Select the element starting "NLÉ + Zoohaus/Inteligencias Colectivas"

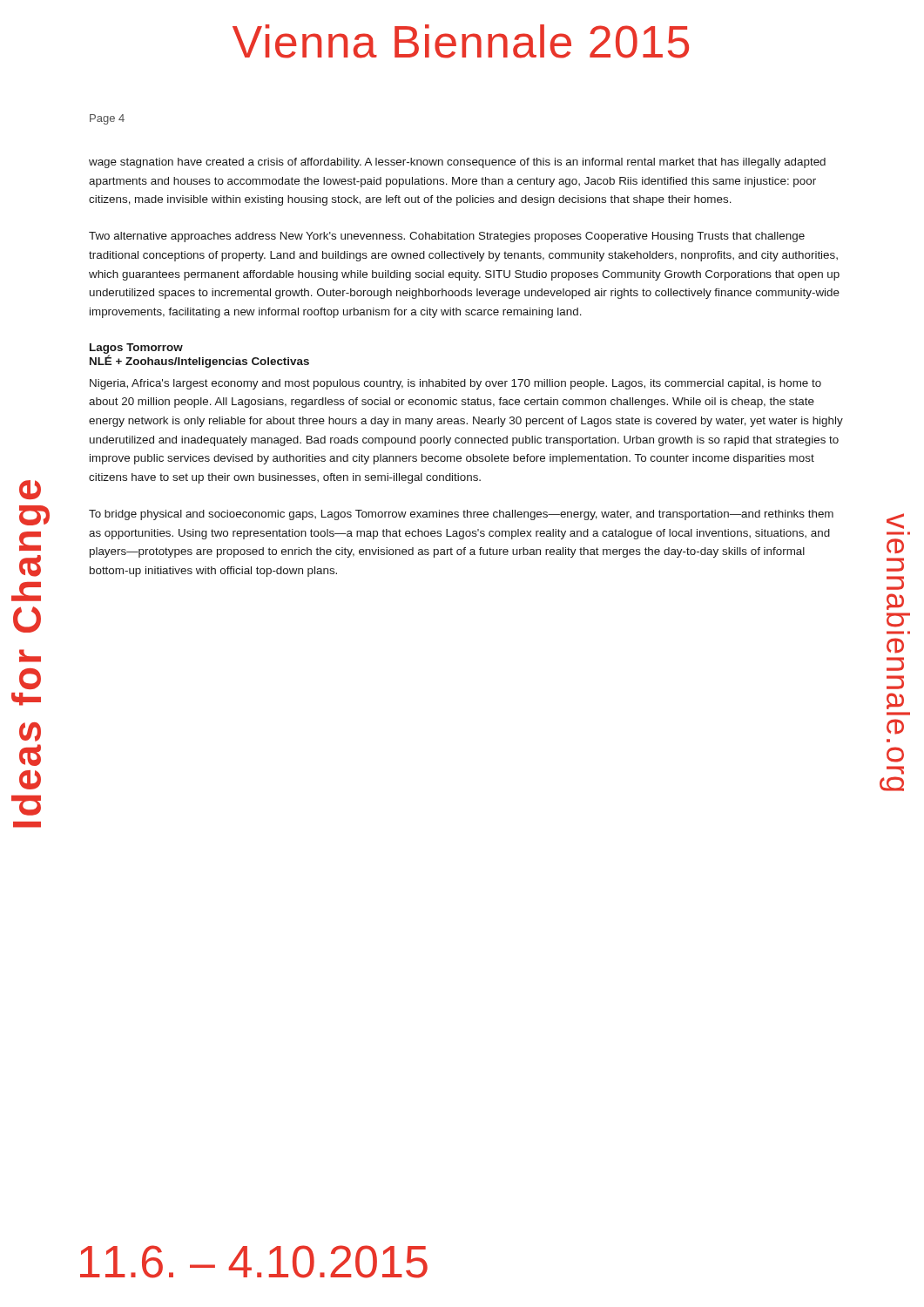[x=199, y=361]
